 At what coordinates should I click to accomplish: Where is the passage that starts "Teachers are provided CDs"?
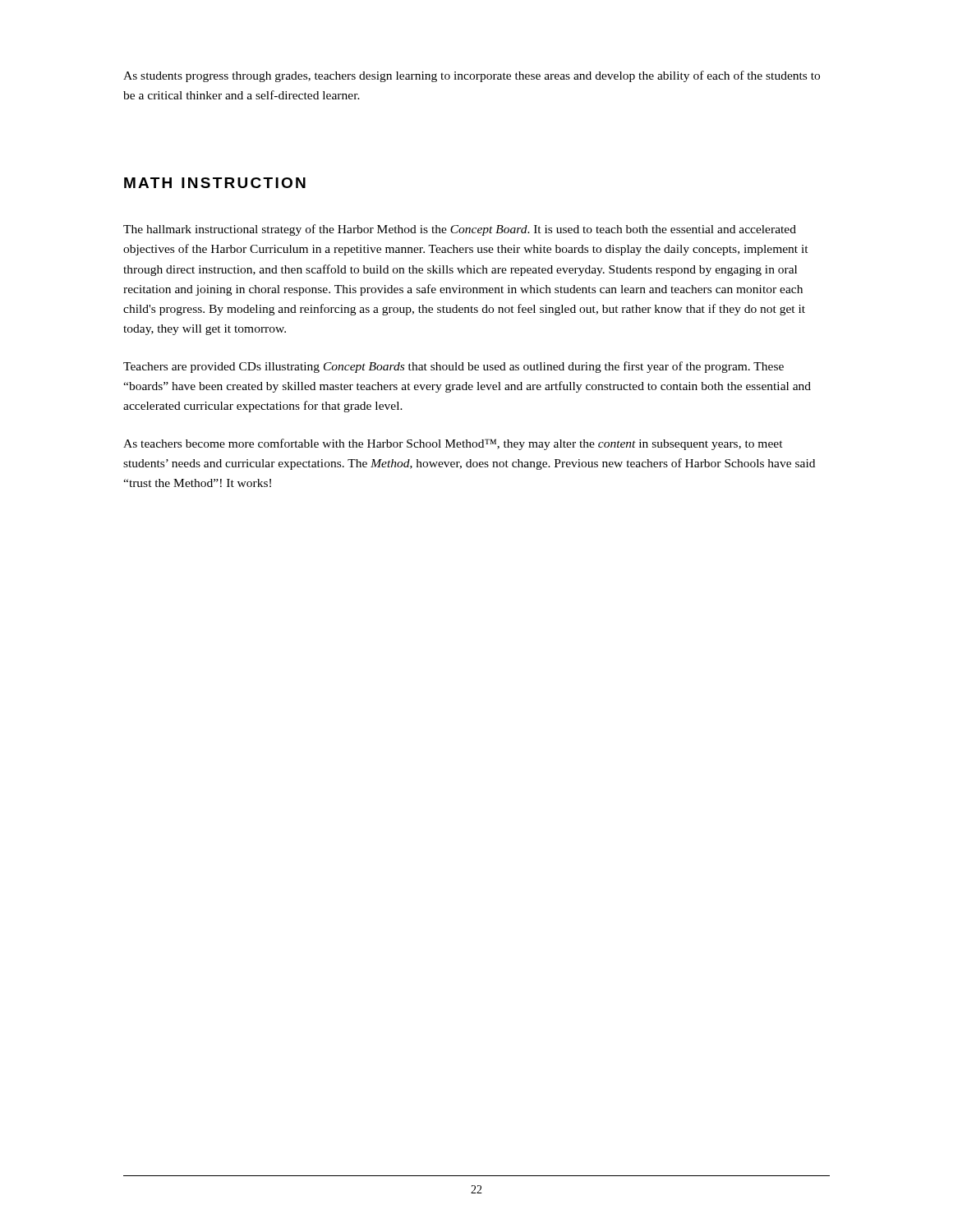467,385
